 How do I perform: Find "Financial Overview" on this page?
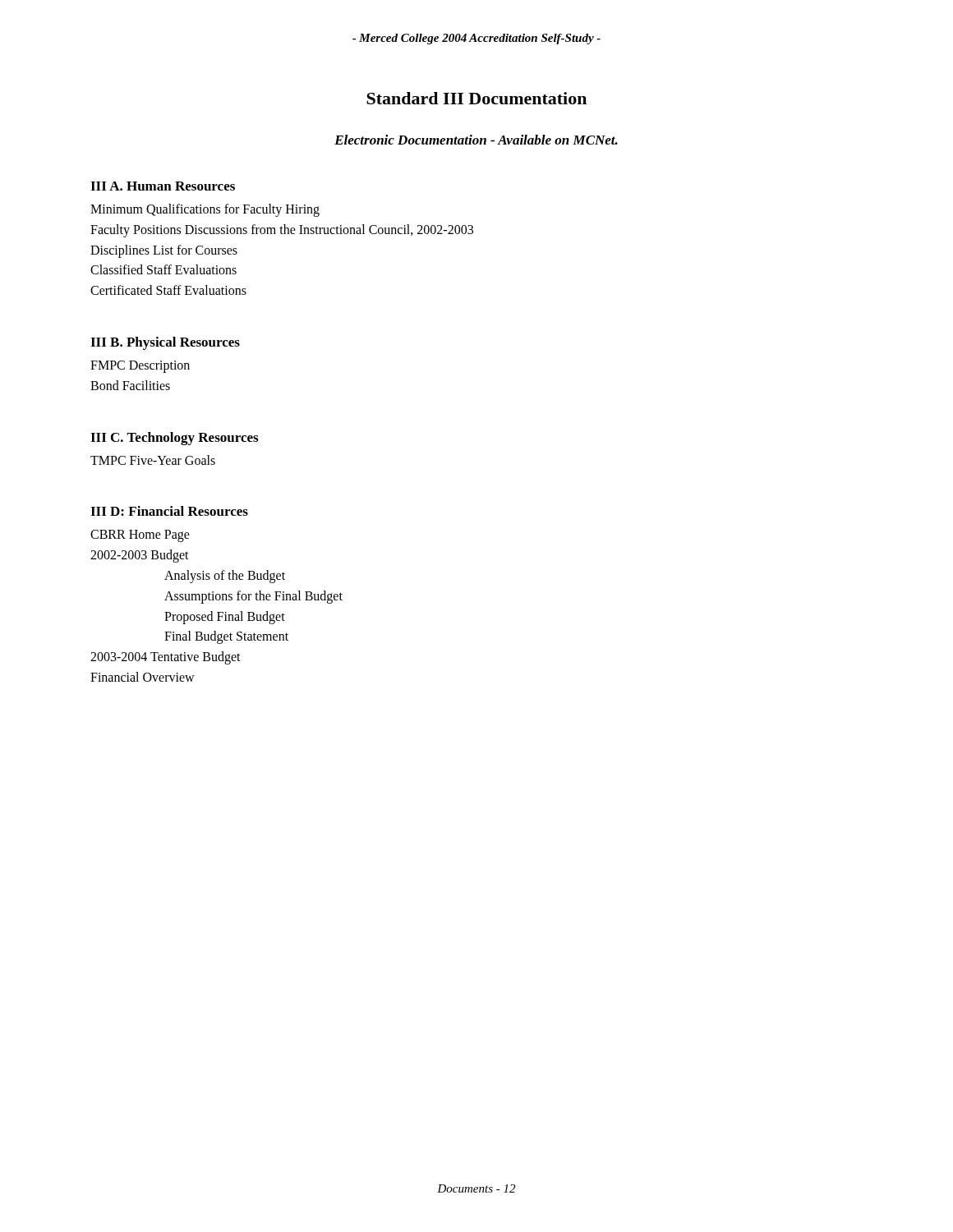click(x=142, y=677)
